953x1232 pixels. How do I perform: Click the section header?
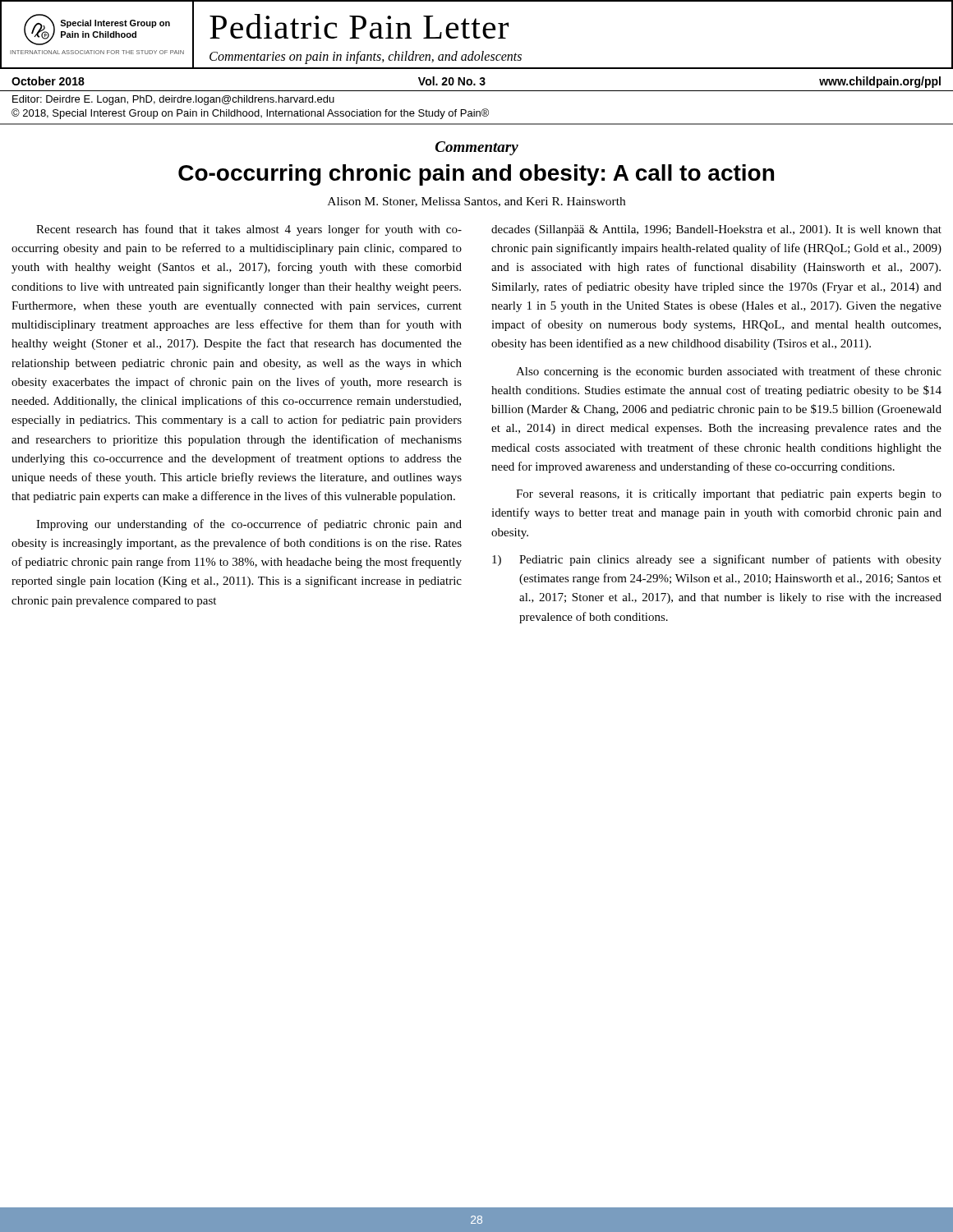tap(476, 147)
